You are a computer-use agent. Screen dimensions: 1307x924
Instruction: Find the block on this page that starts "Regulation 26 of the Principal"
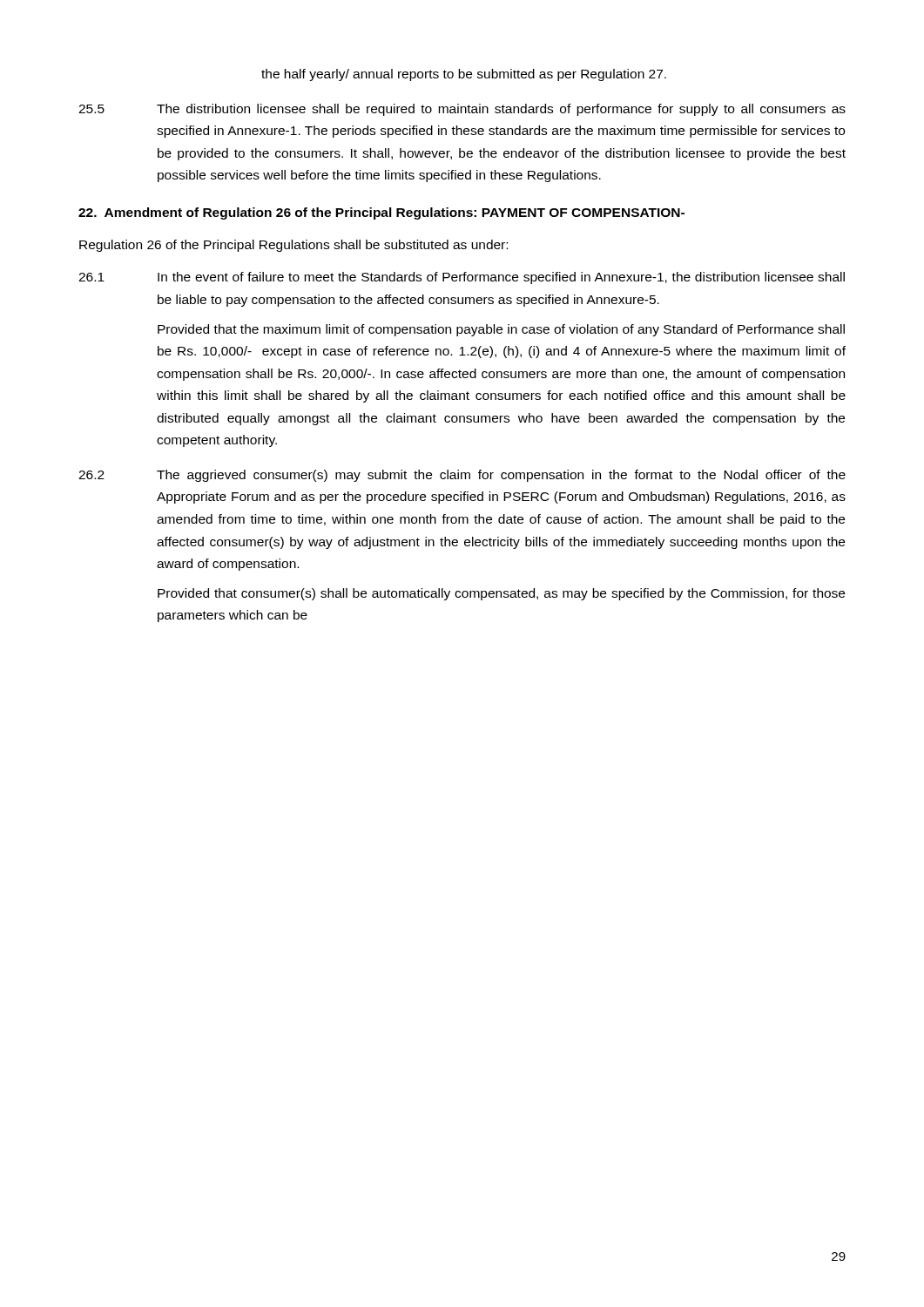[x=294, y=244]
